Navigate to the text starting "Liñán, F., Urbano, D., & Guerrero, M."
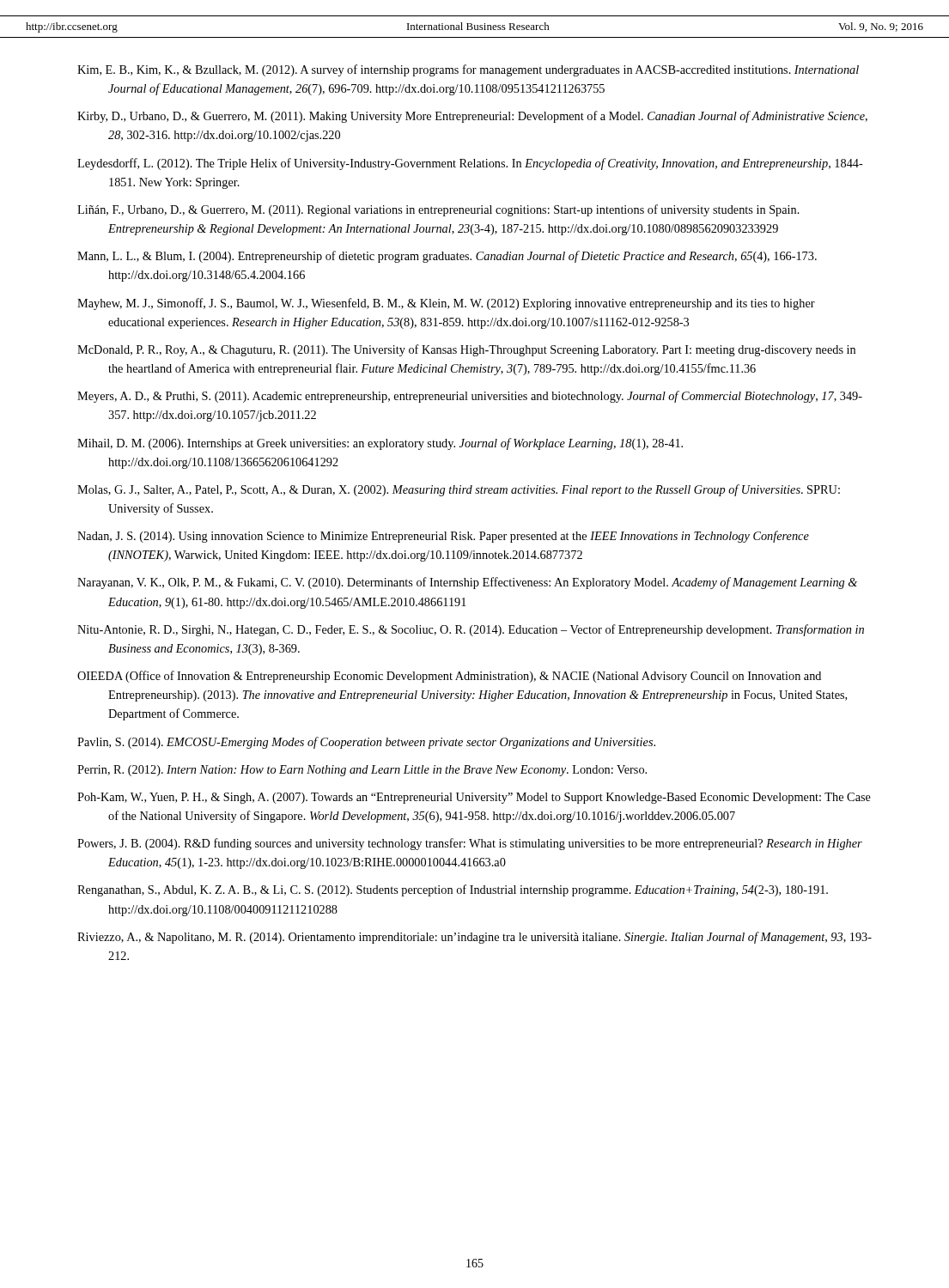This screenshot has width=949, height=1288. (439, 219)
